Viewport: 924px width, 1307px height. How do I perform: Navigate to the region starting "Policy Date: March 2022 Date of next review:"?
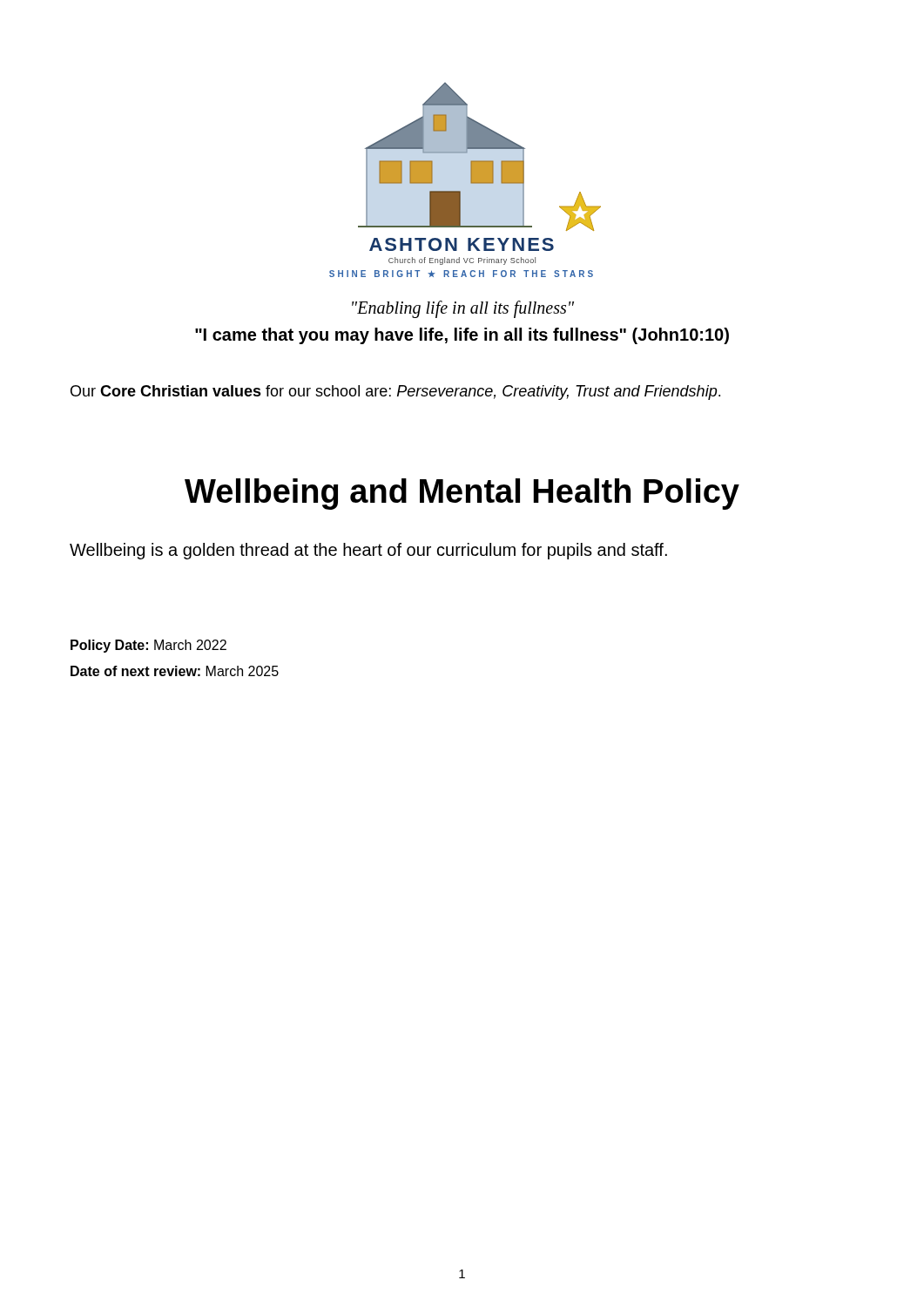[x=174, y=658]
